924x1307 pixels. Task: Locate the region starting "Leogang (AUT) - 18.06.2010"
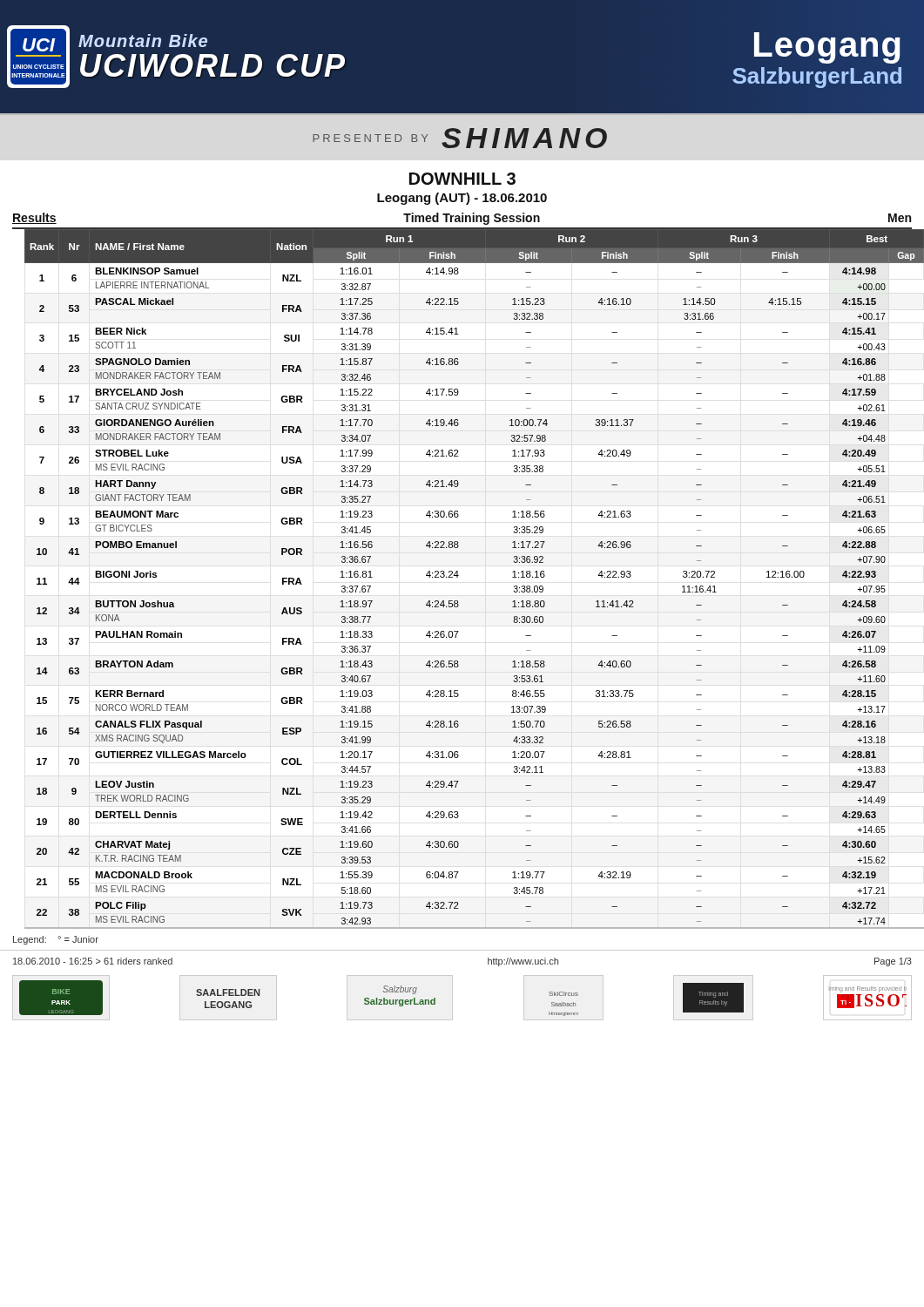462,197
